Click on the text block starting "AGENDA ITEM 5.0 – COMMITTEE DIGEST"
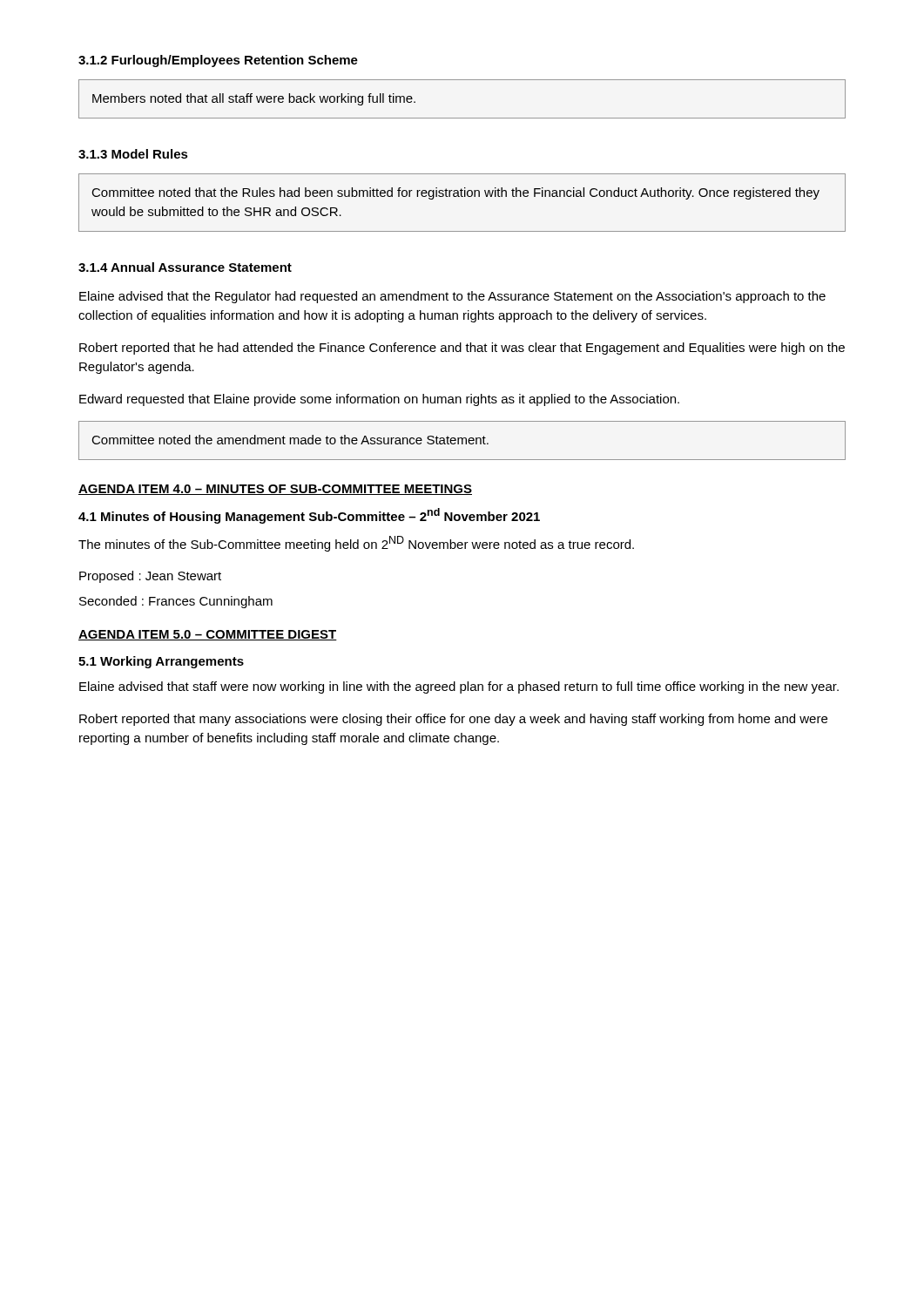The height and width of the screenshot is (1307, 924). (x=207, y=634)
